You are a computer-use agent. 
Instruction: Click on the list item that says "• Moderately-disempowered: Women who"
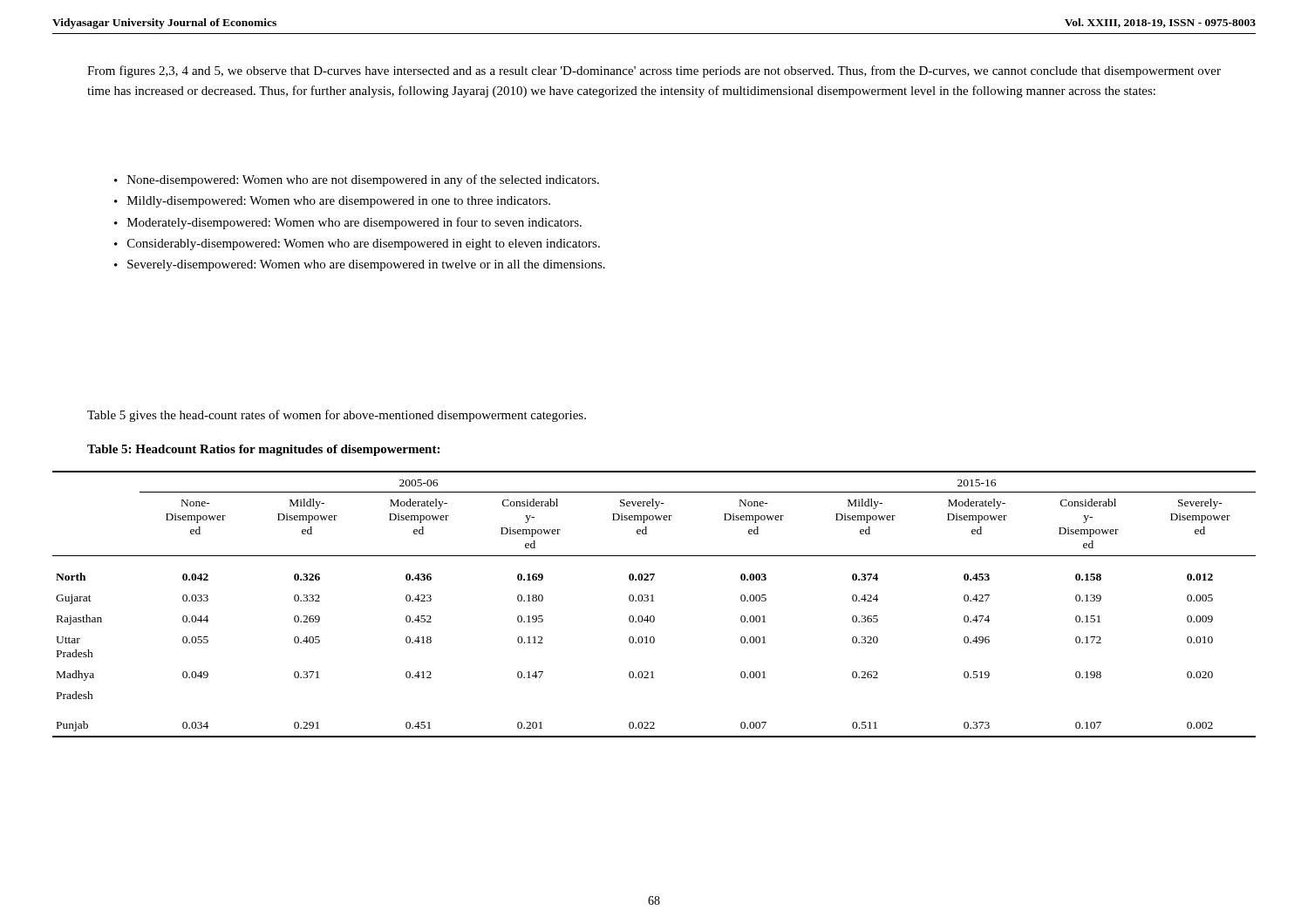tap(348, 223)
